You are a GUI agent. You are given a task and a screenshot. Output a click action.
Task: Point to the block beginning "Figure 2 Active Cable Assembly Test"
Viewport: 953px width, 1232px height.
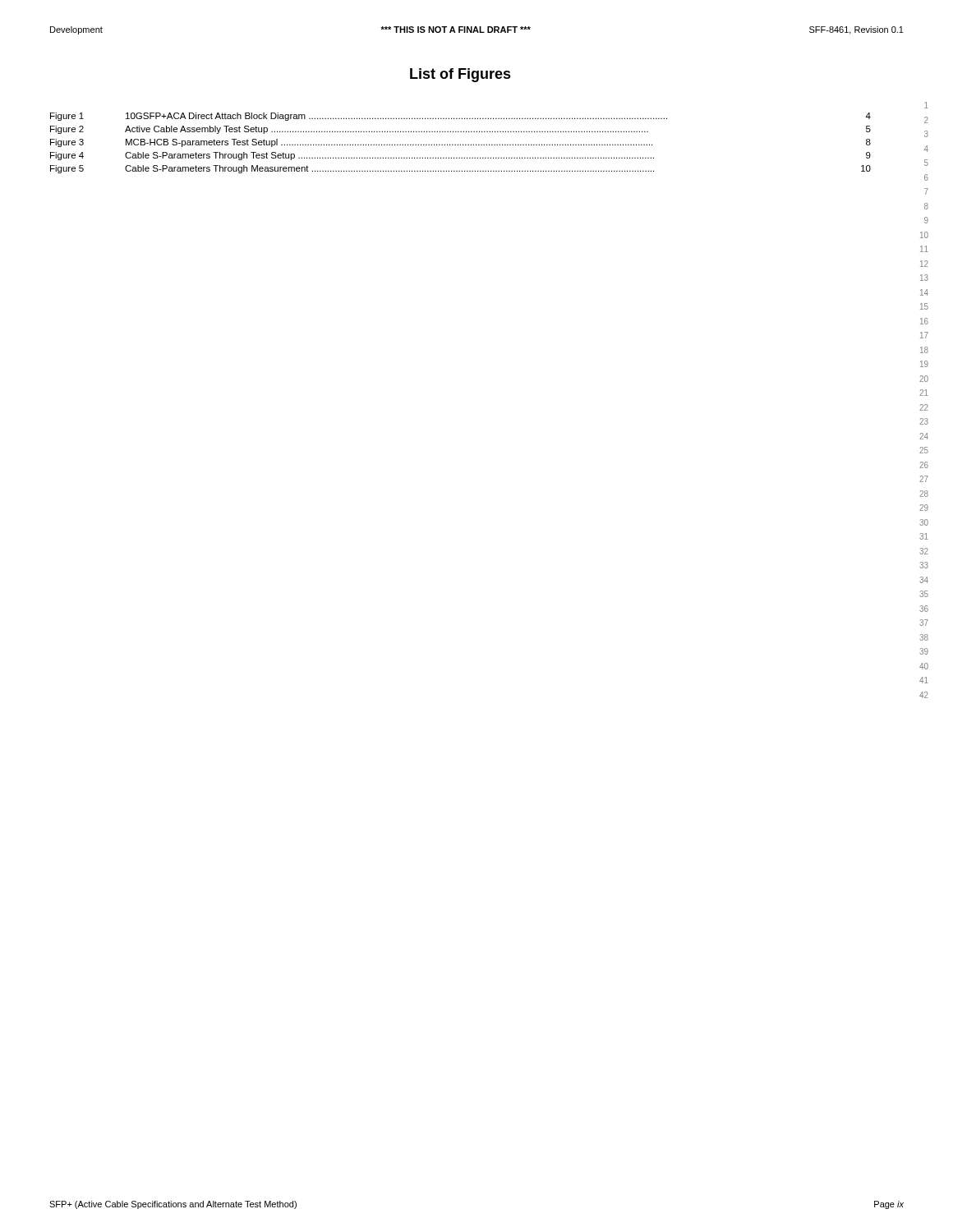tap(460, 129)
